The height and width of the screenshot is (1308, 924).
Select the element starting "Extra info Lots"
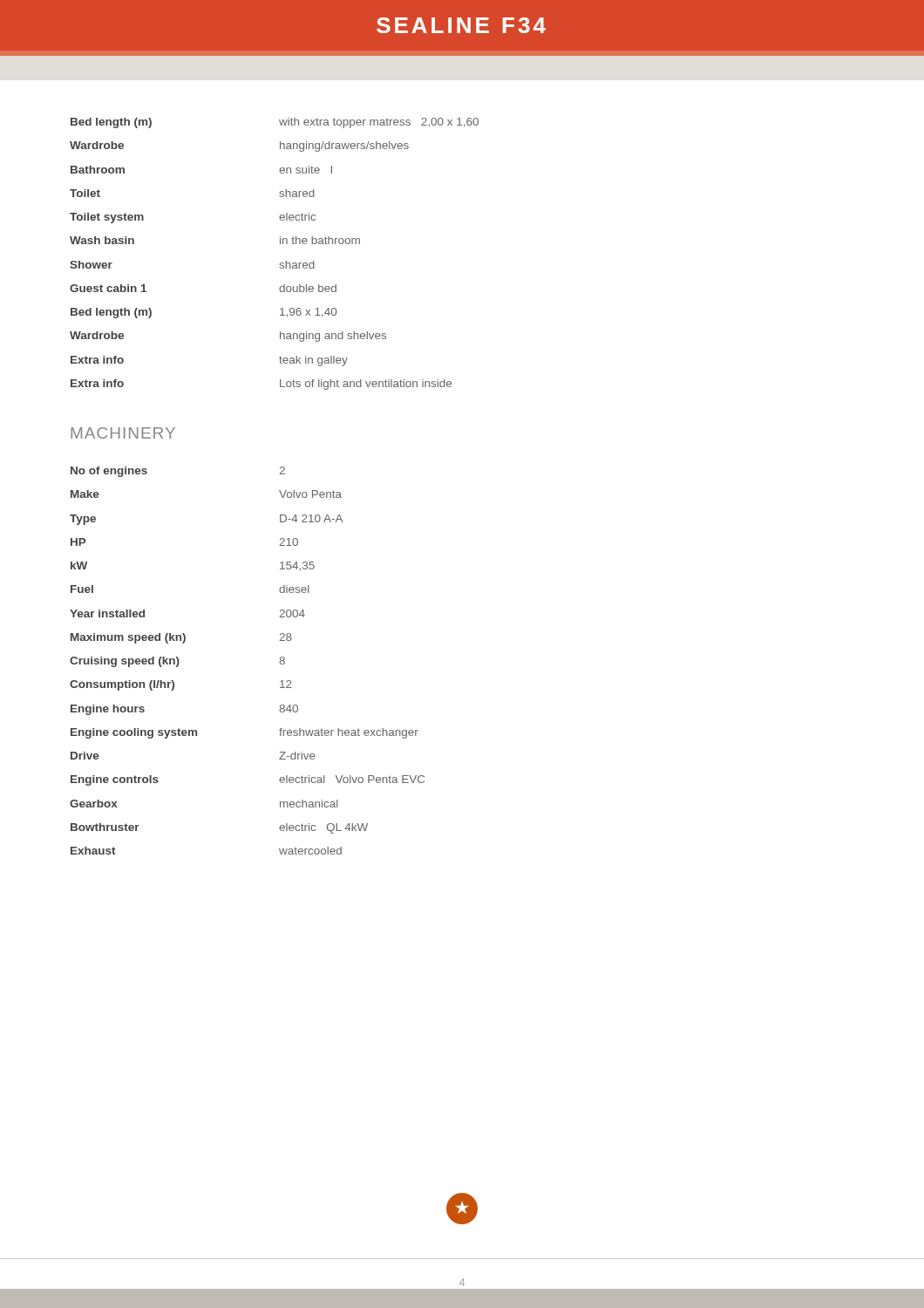[94, 384]
